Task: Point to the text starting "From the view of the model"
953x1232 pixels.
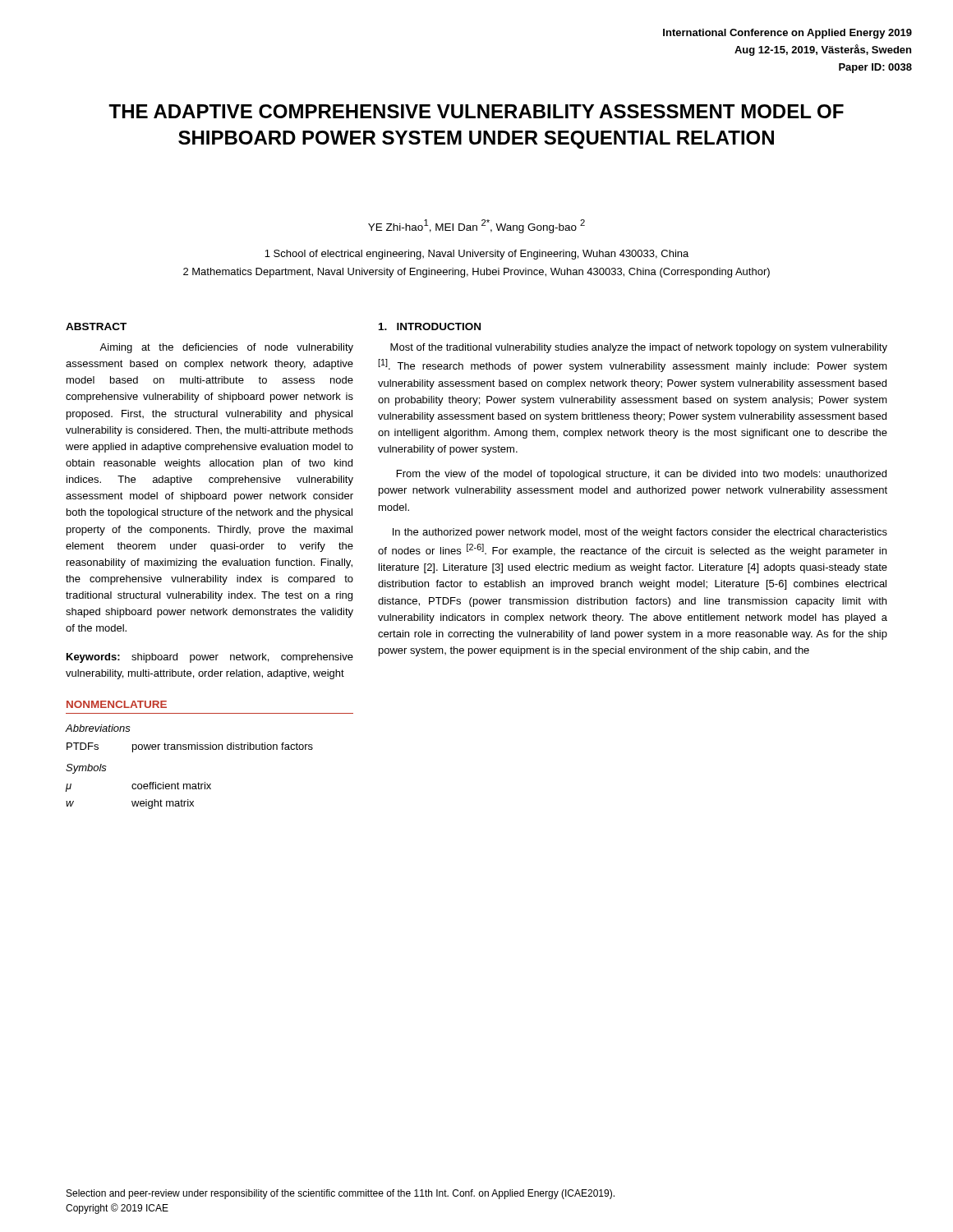Action: [x=633, y=490]
